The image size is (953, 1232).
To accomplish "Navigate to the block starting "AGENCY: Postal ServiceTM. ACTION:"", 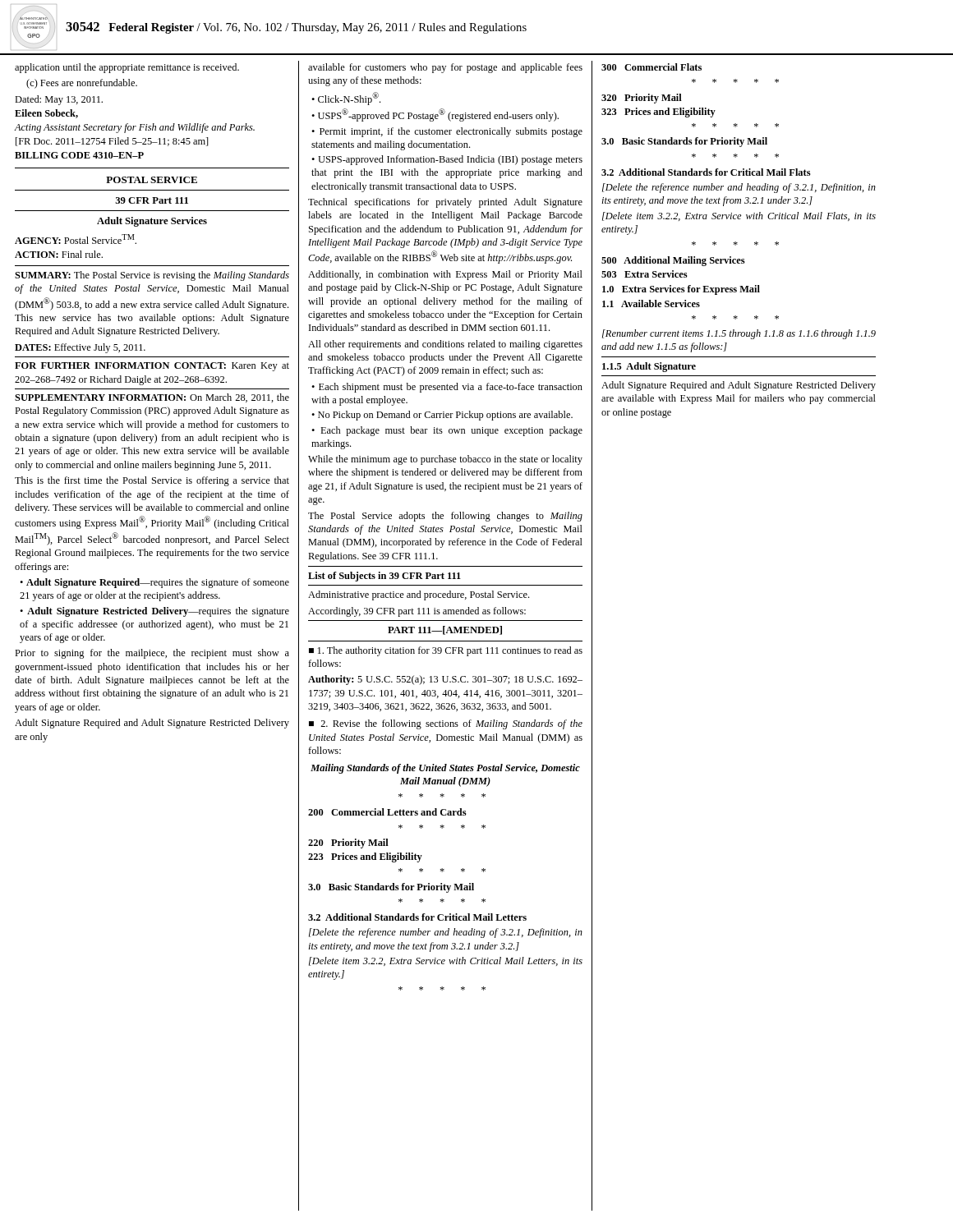I will 76,239.
